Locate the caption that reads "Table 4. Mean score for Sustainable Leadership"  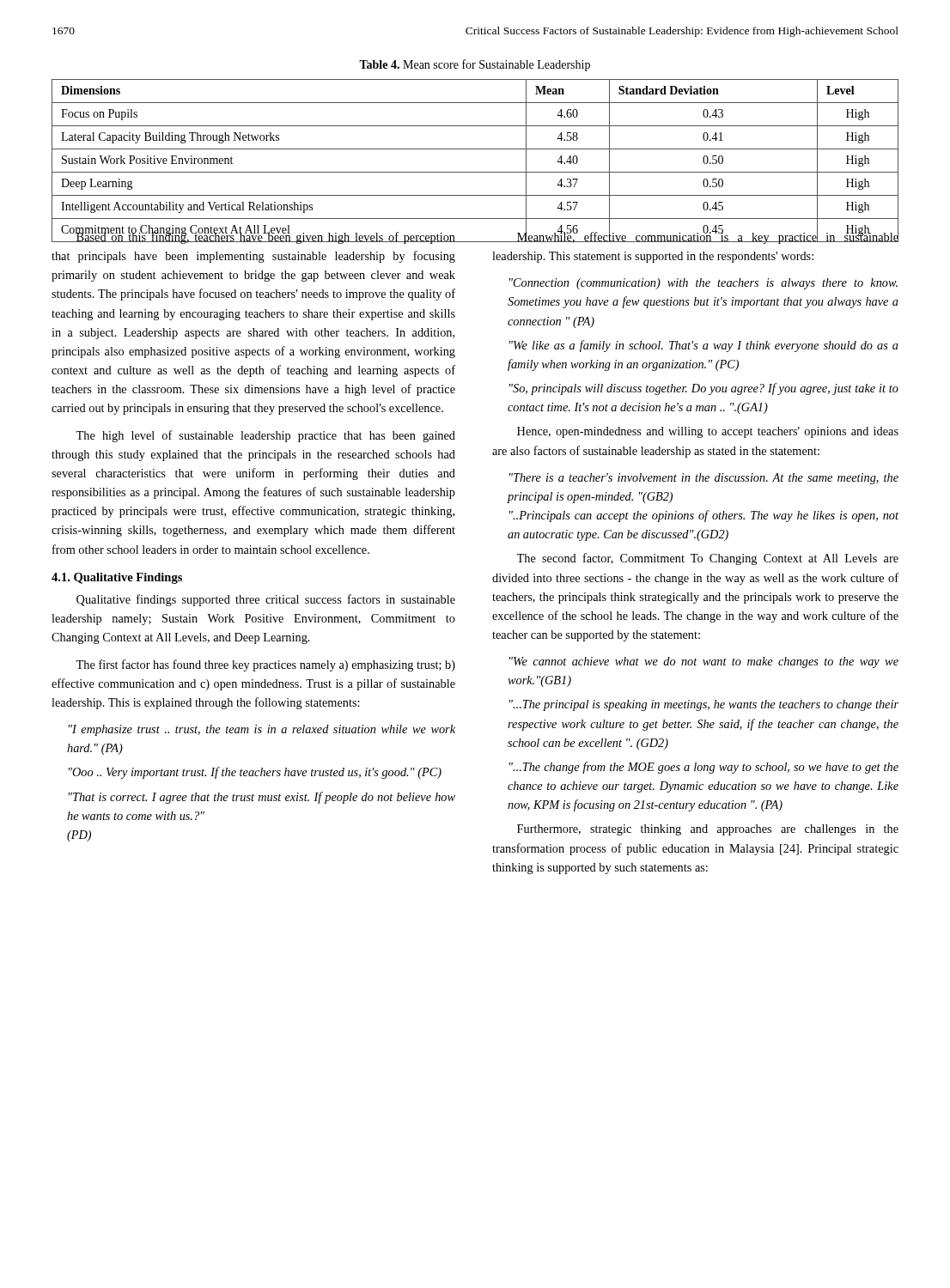(x=475, y=65)
